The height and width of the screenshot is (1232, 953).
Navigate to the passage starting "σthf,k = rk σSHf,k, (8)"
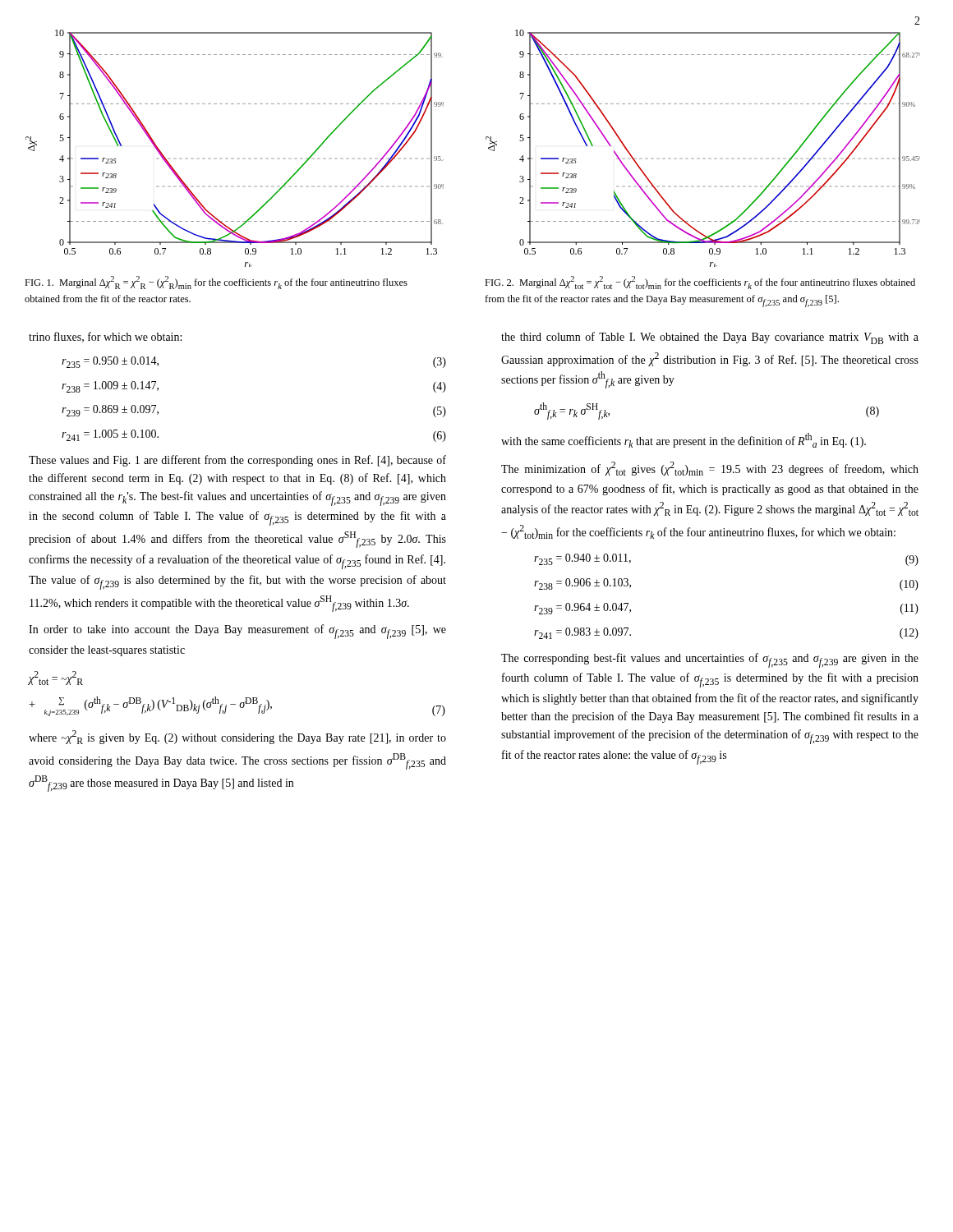[x=573, y=410]
